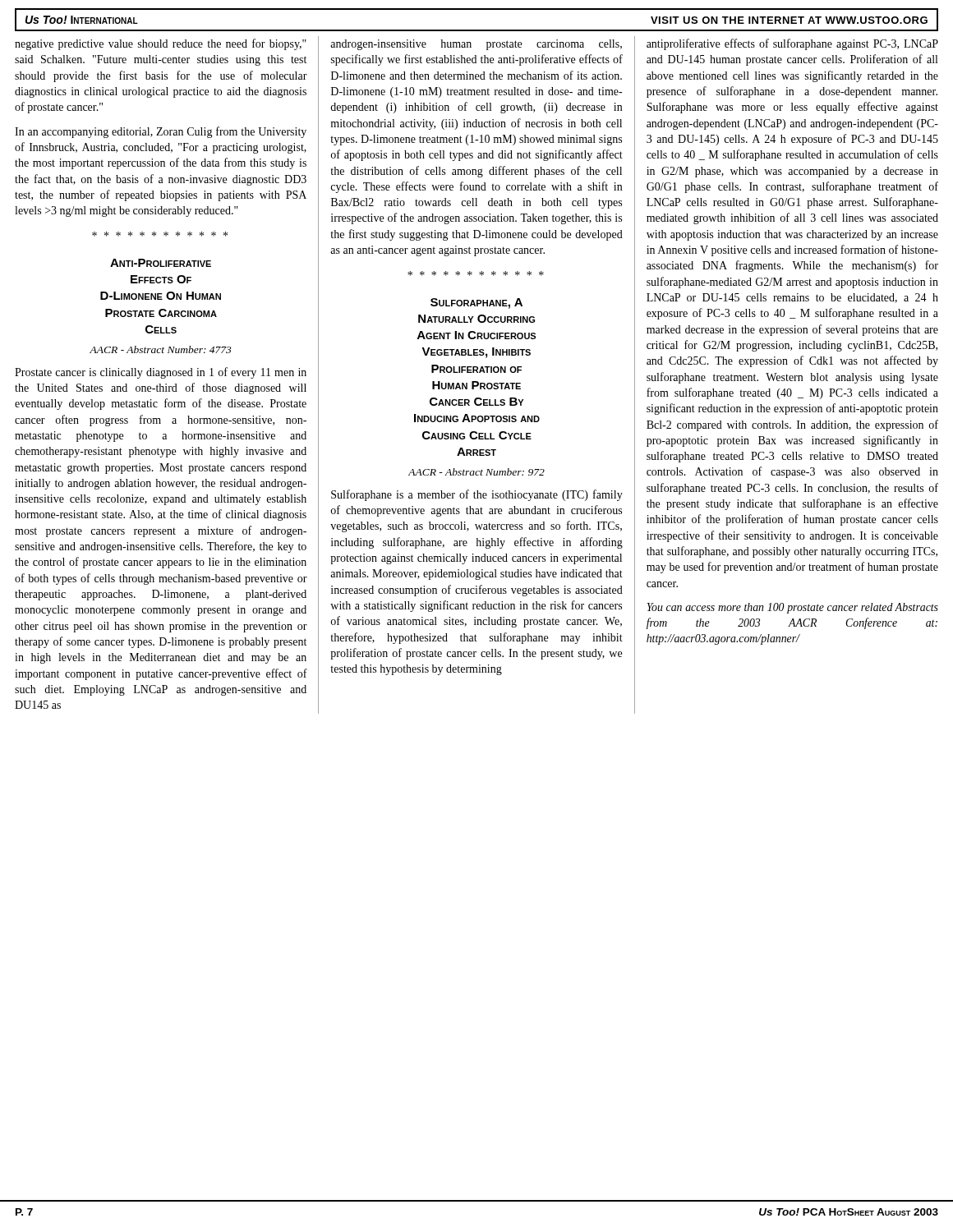The height and width of the screenshot is (1232, 953).
Task: Point to the region starting "In an accompanying"
Action: click(161, 171)
